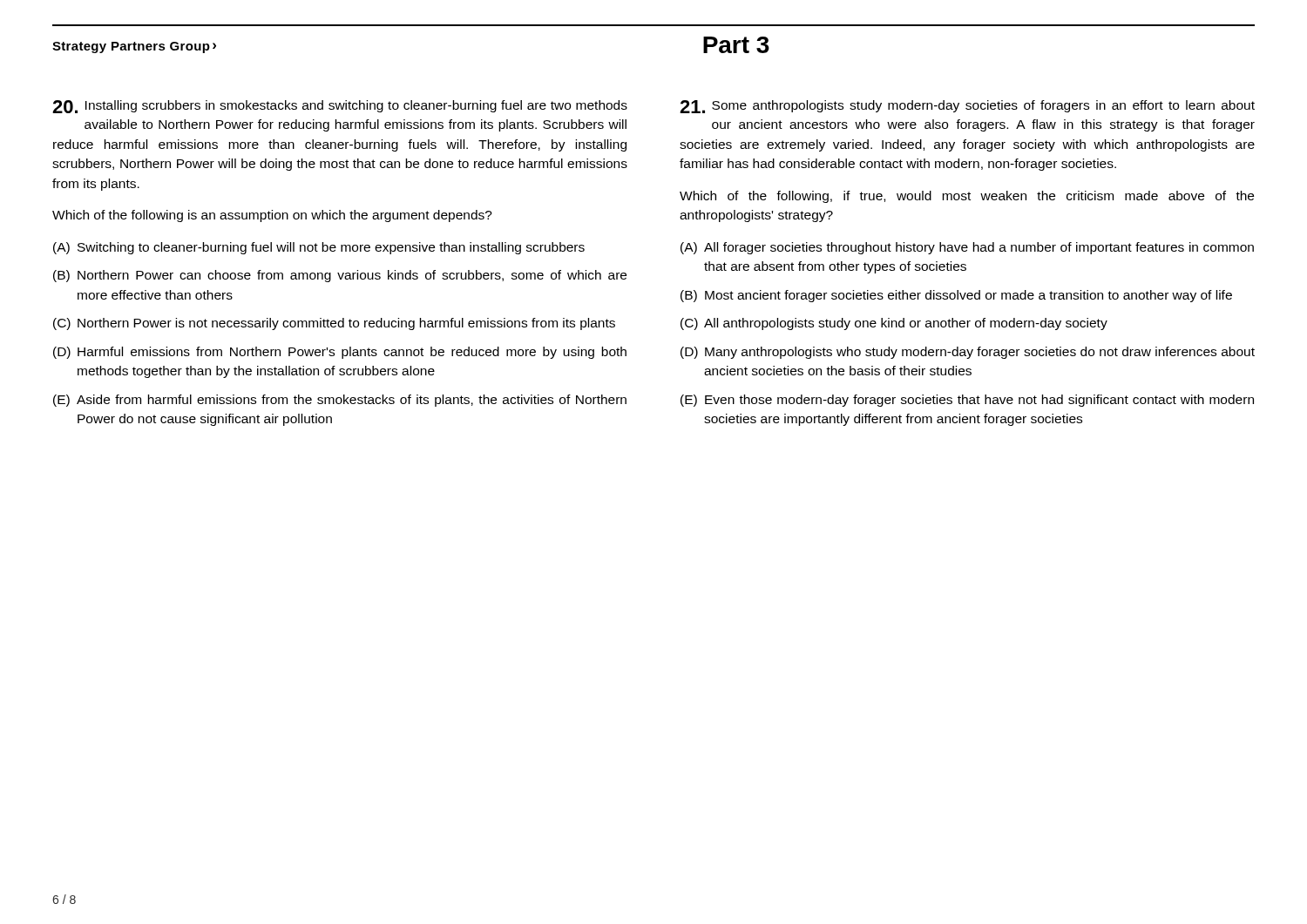Find the list item that says "(C) Northern Power is not necessarily committed to"
Screen dimensions: 924x1307
click(340, 323)
